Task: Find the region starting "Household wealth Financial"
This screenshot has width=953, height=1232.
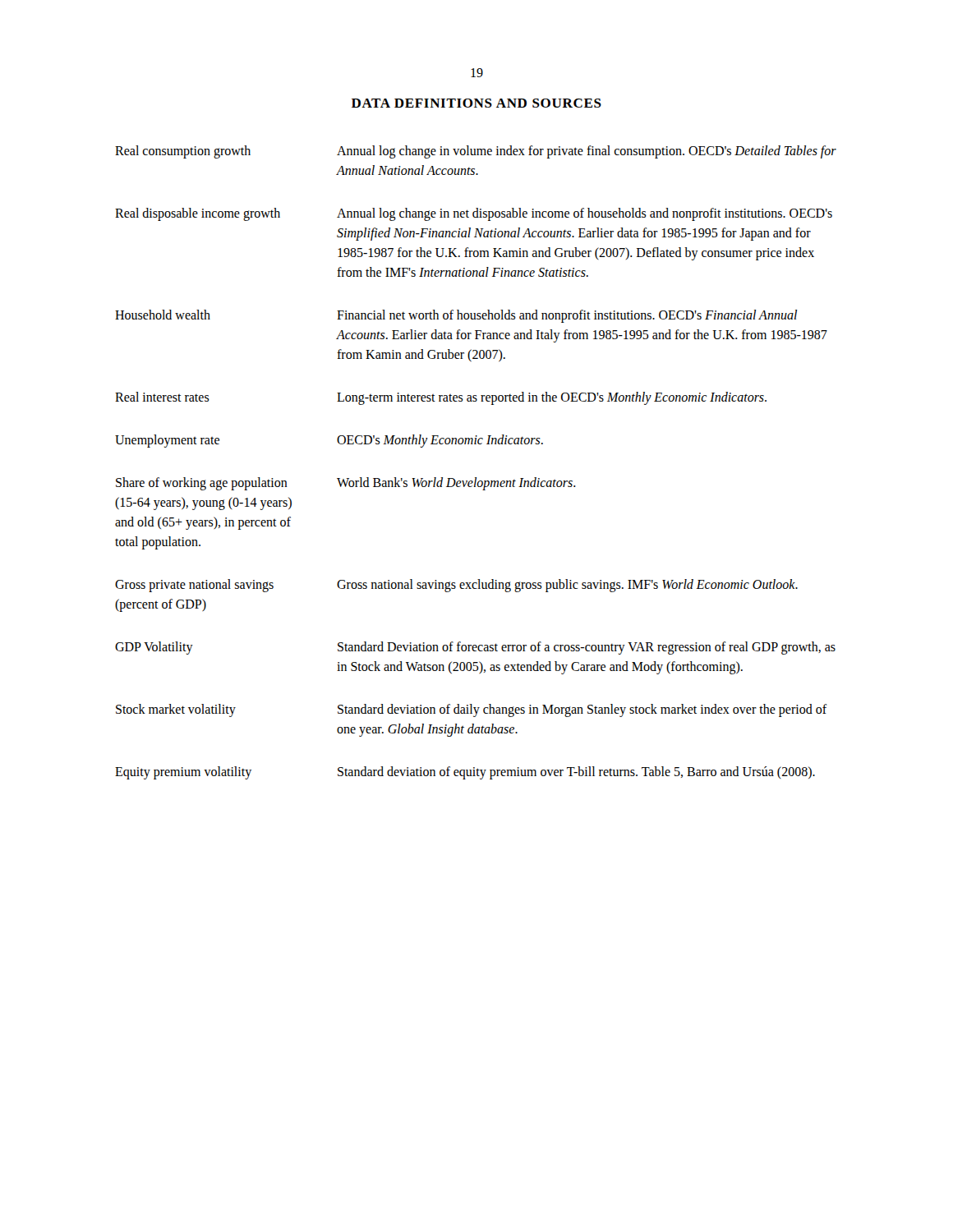Action: click(x=476, y=347)
